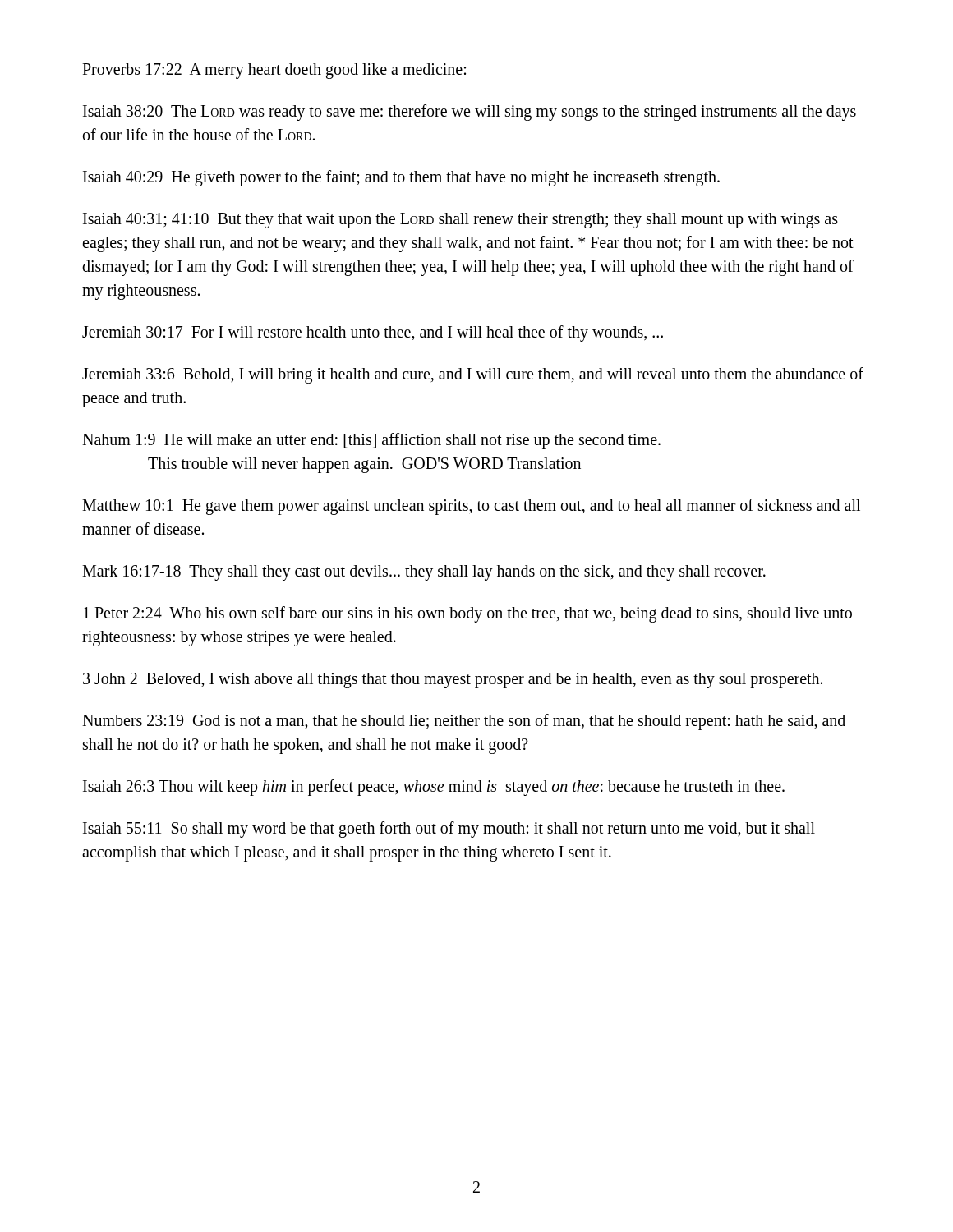Find the text block with the text "Isaiah 26:3 Thou wilt keep"
953x1232 pixels.
click(434, 786)
